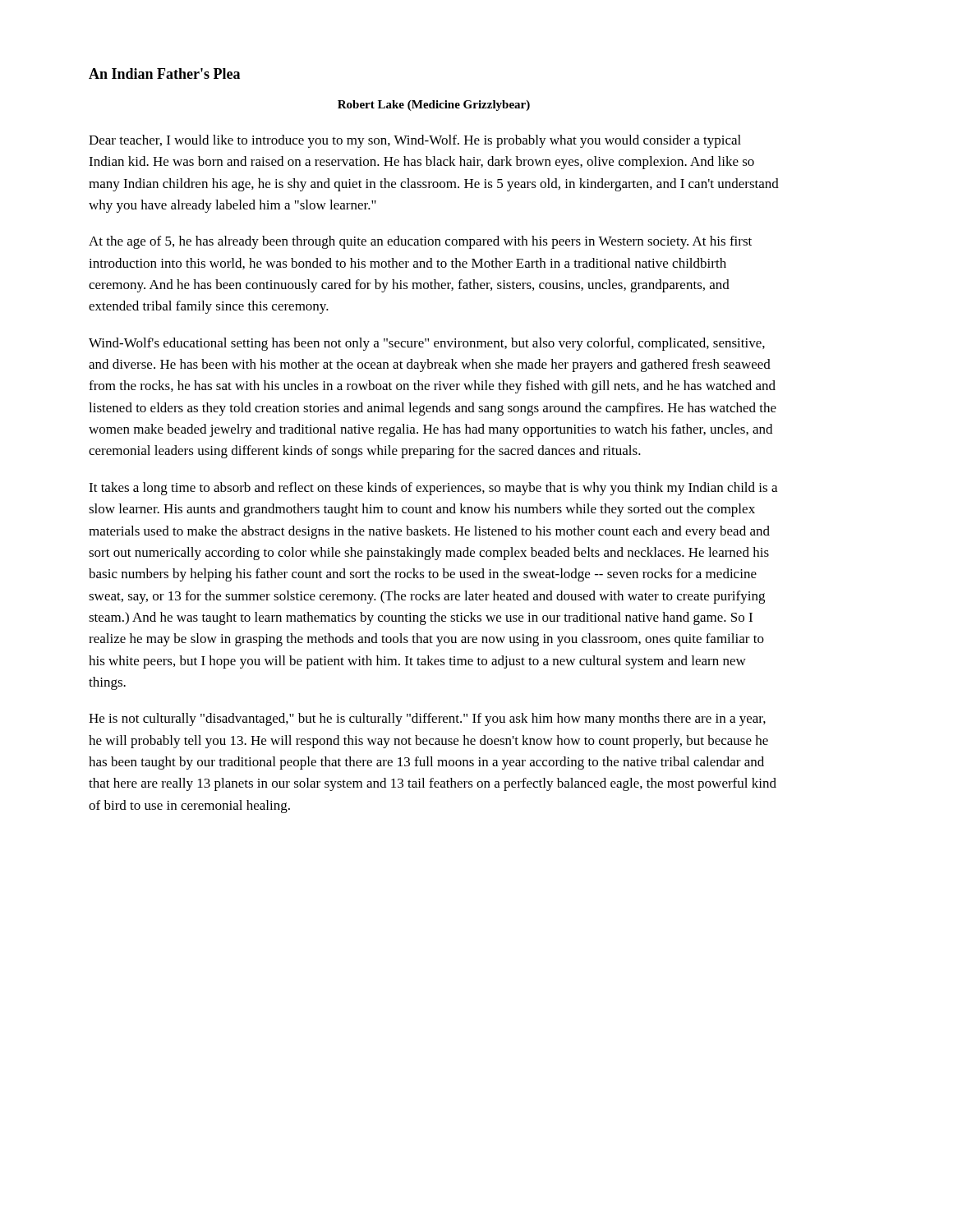Select the text that says "Robert Lake (Medicine Grizzlybear)"
This screenshot has width=953, height=1232.
click(434, 104)
